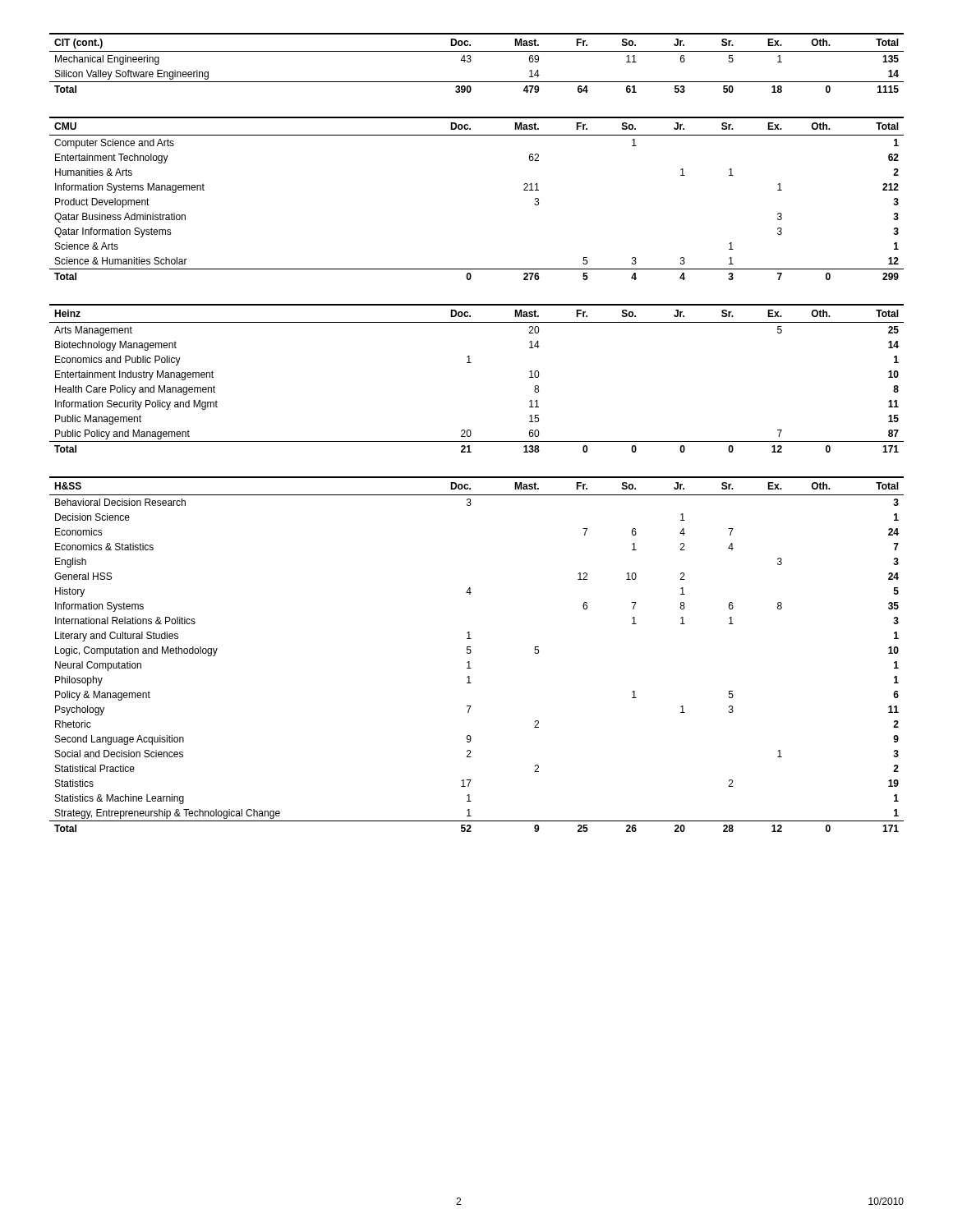Image resolution: width=953 pixels, height=1232 pixels.
Task: Select the table that reads "Information Systems Management"
Action: click(x=476, y=200)
